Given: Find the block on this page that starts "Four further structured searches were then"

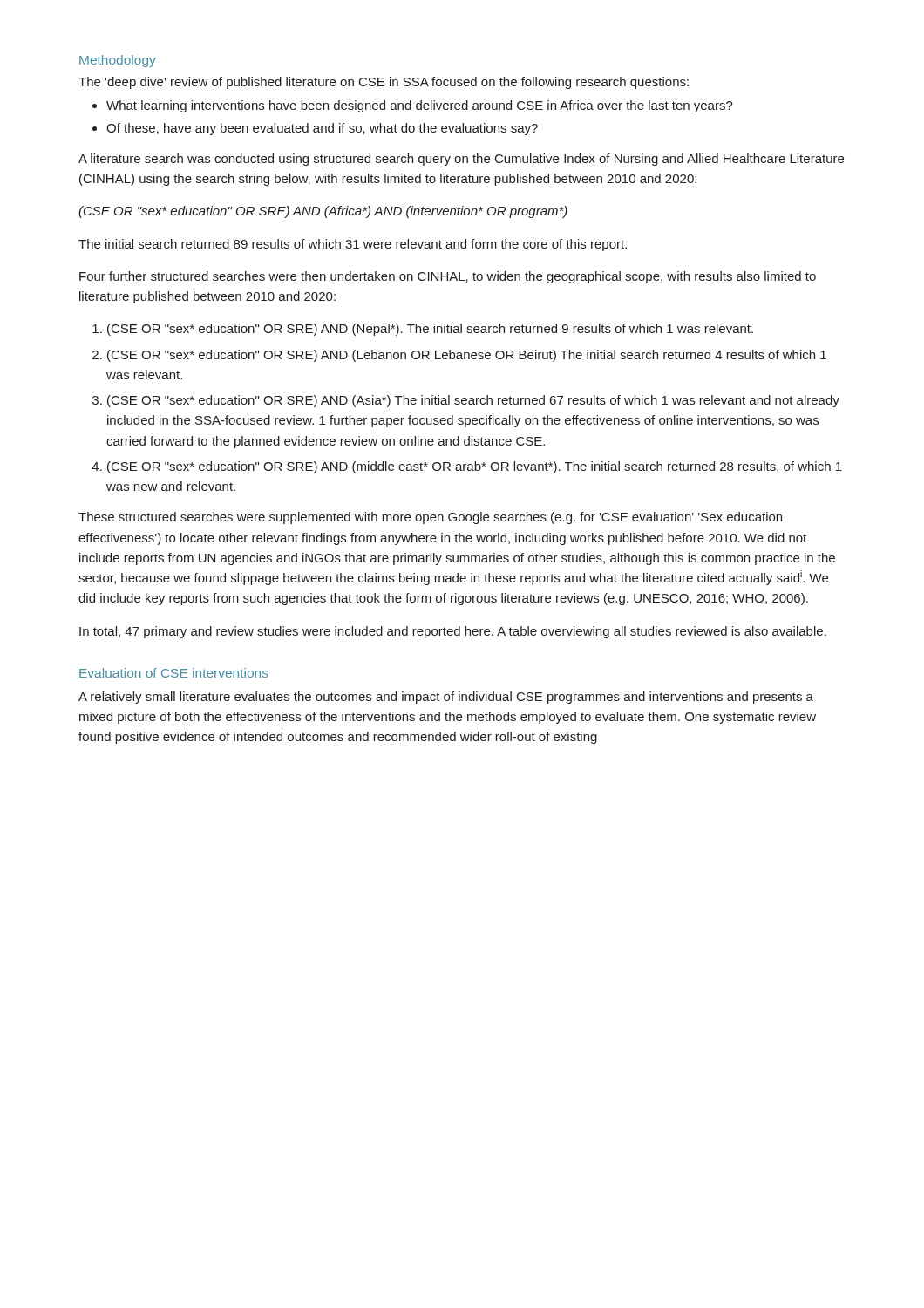Looking at the screenshot, I should pos(447,286).
